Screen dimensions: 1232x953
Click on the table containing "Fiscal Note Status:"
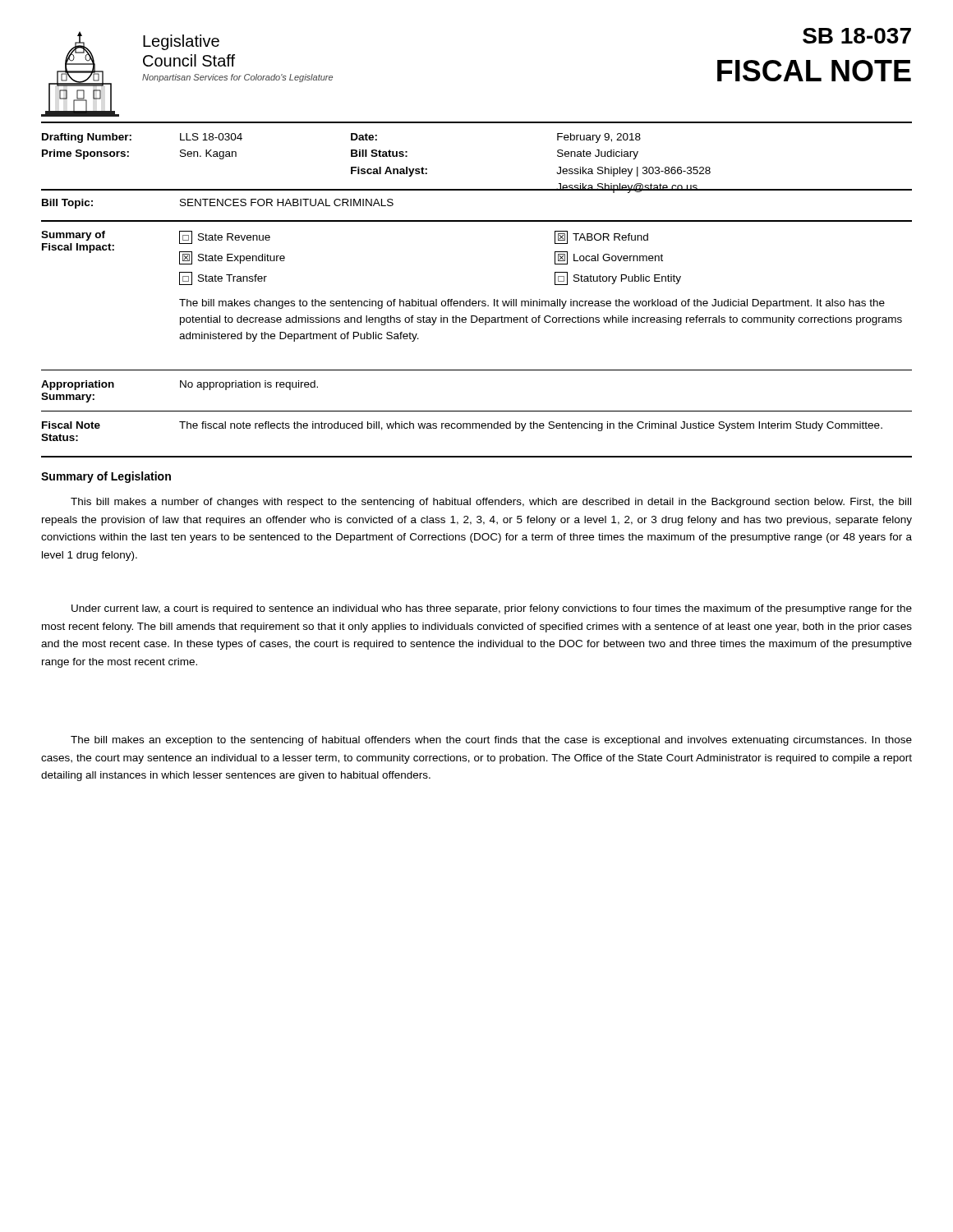(x=476, y=431)
